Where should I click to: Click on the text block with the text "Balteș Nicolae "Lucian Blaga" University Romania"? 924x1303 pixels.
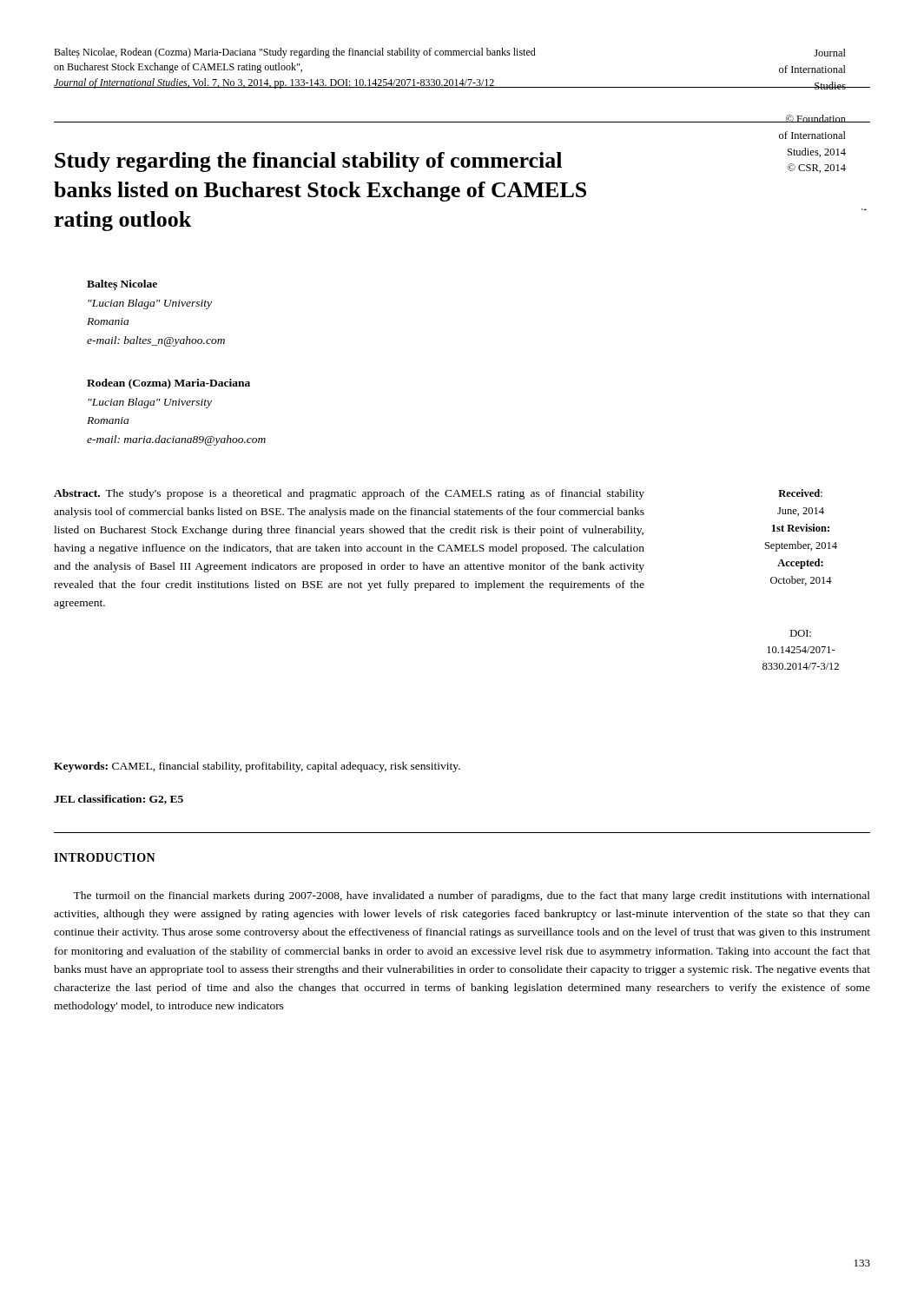(156, 312)
